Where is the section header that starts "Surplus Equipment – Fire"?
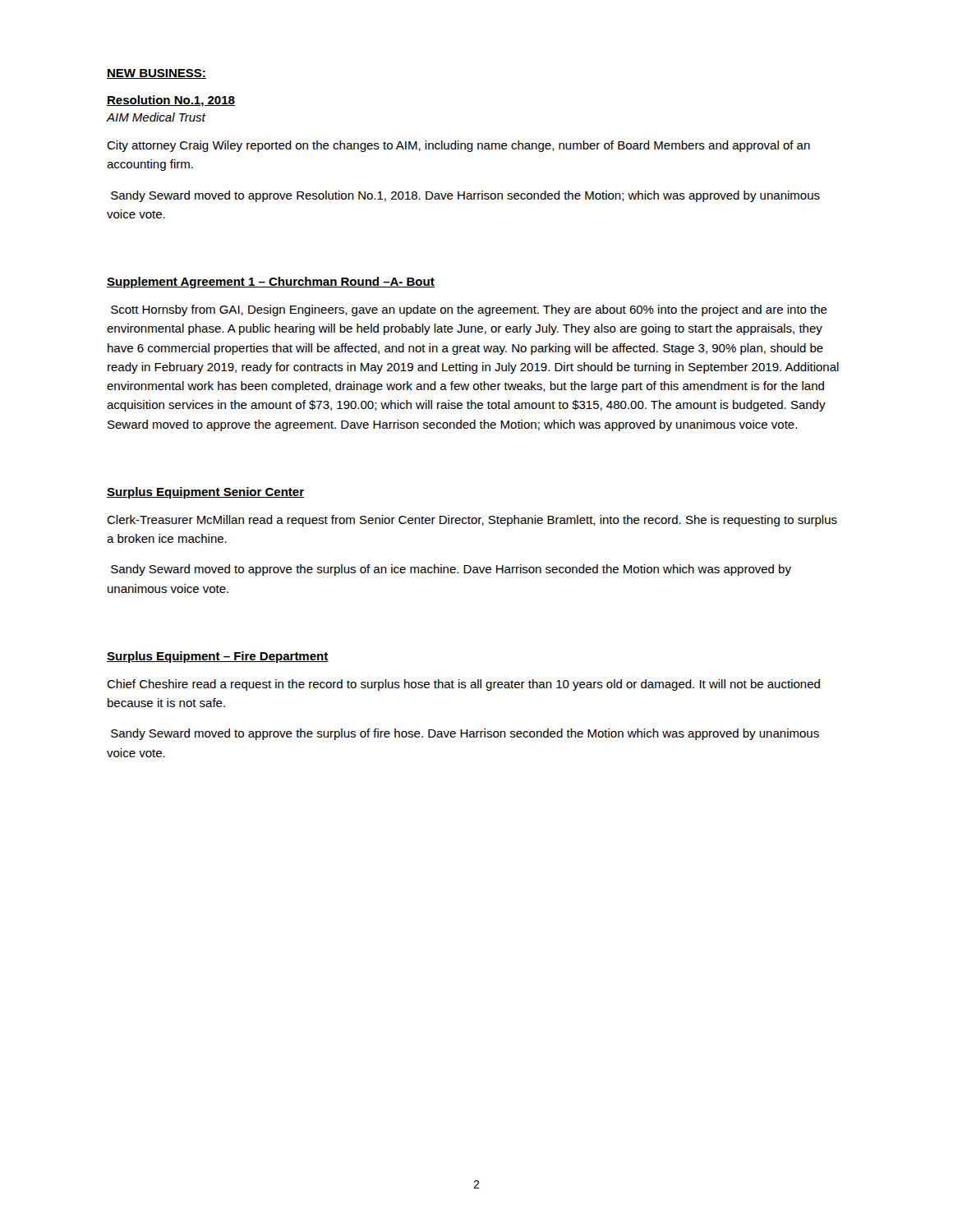Image resolution: width=953 pixels, height=1232 pixels. pos(217,656)
